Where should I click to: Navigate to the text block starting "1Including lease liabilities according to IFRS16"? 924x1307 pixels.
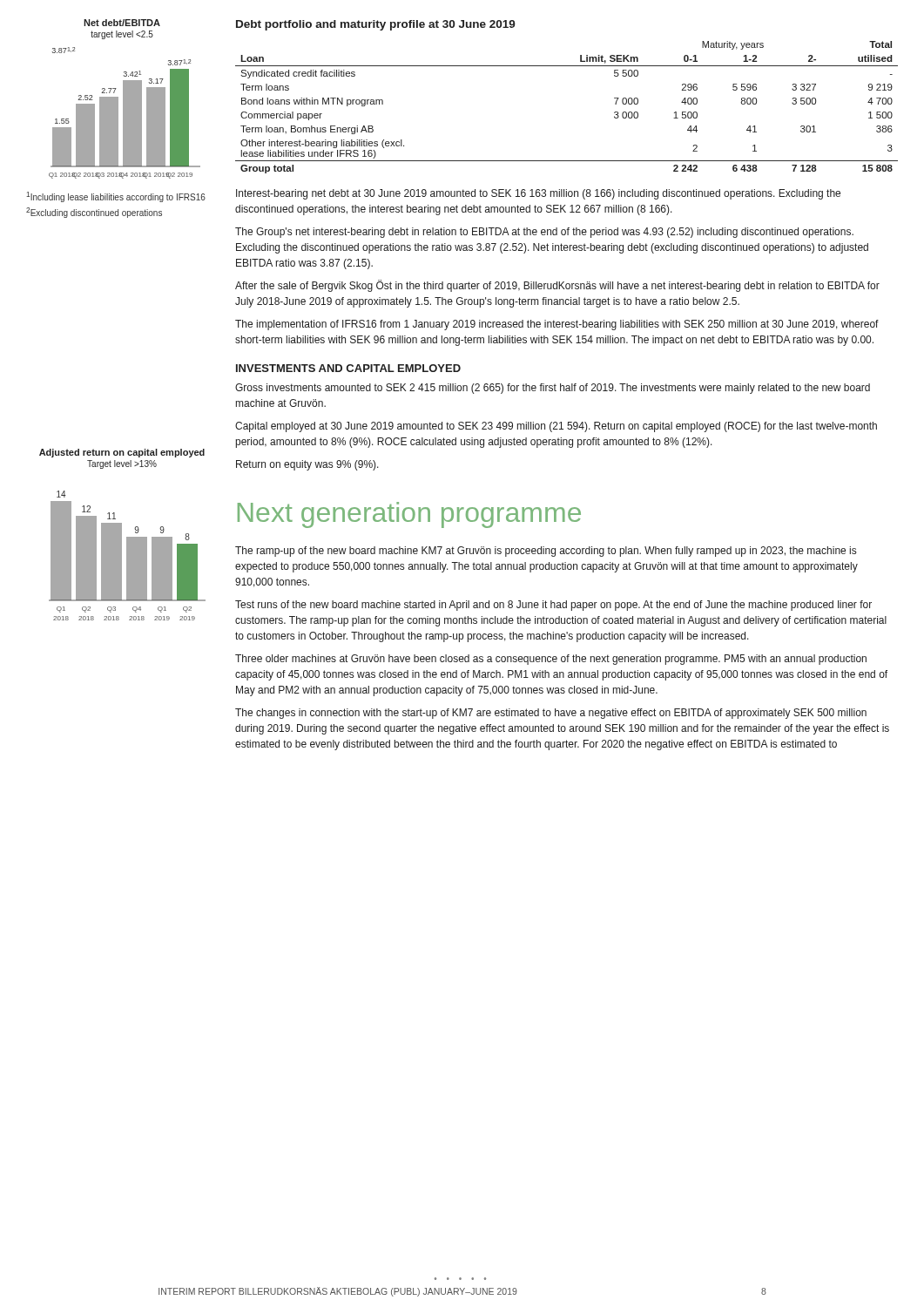[x=122, y=205]
